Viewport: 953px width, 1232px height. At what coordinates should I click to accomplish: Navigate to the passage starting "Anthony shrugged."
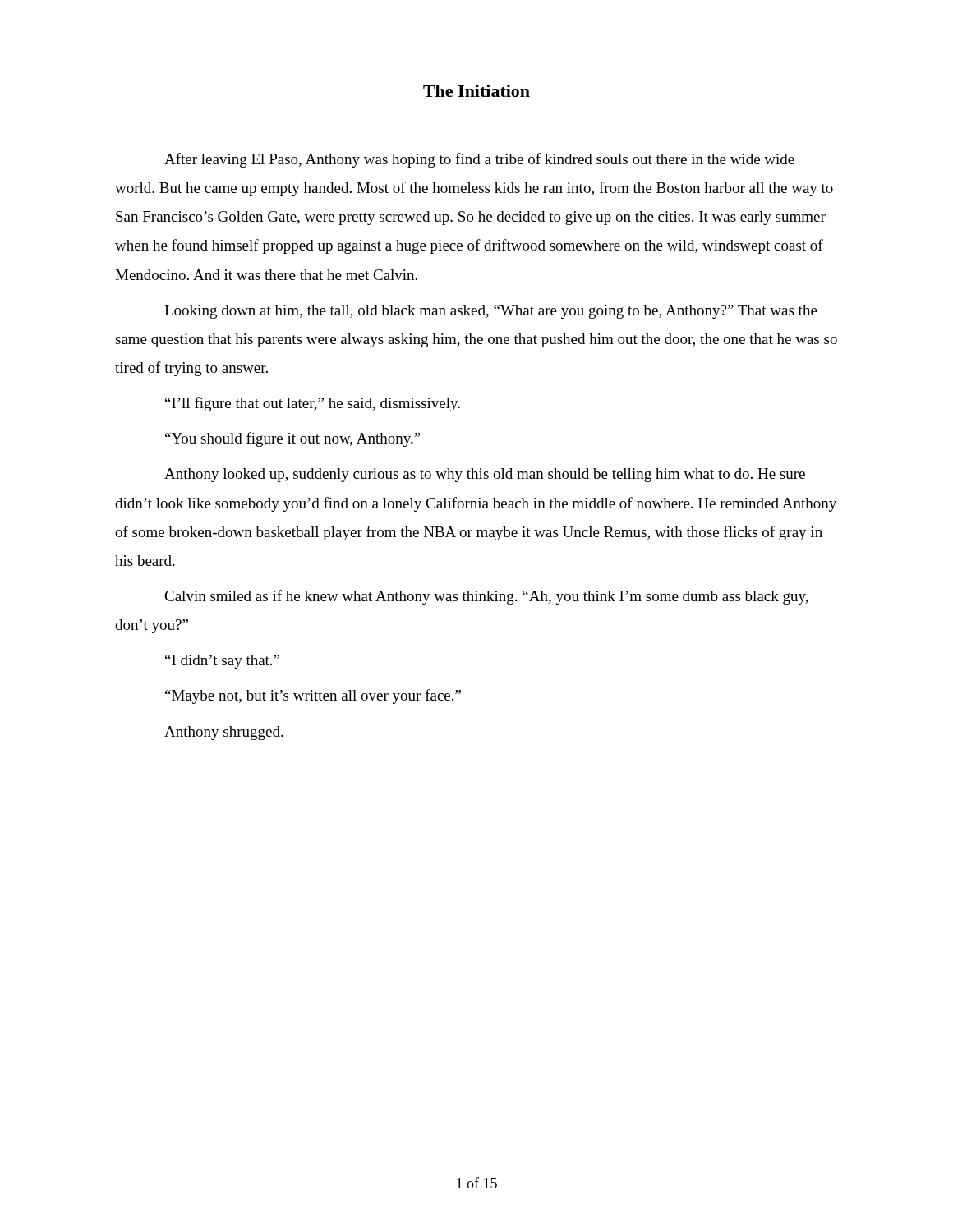coord(224,733)
